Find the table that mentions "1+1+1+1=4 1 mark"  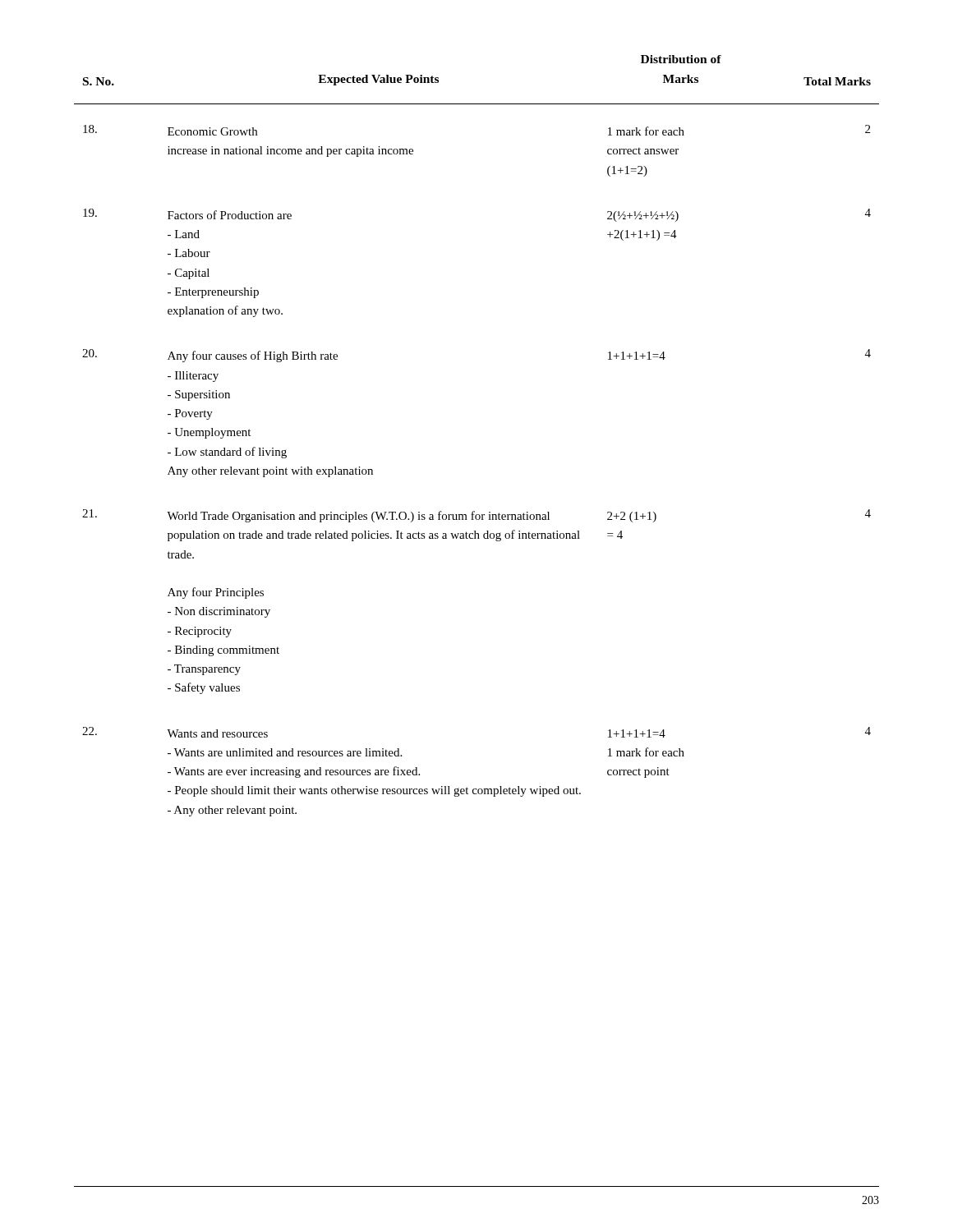pos(476,439)
